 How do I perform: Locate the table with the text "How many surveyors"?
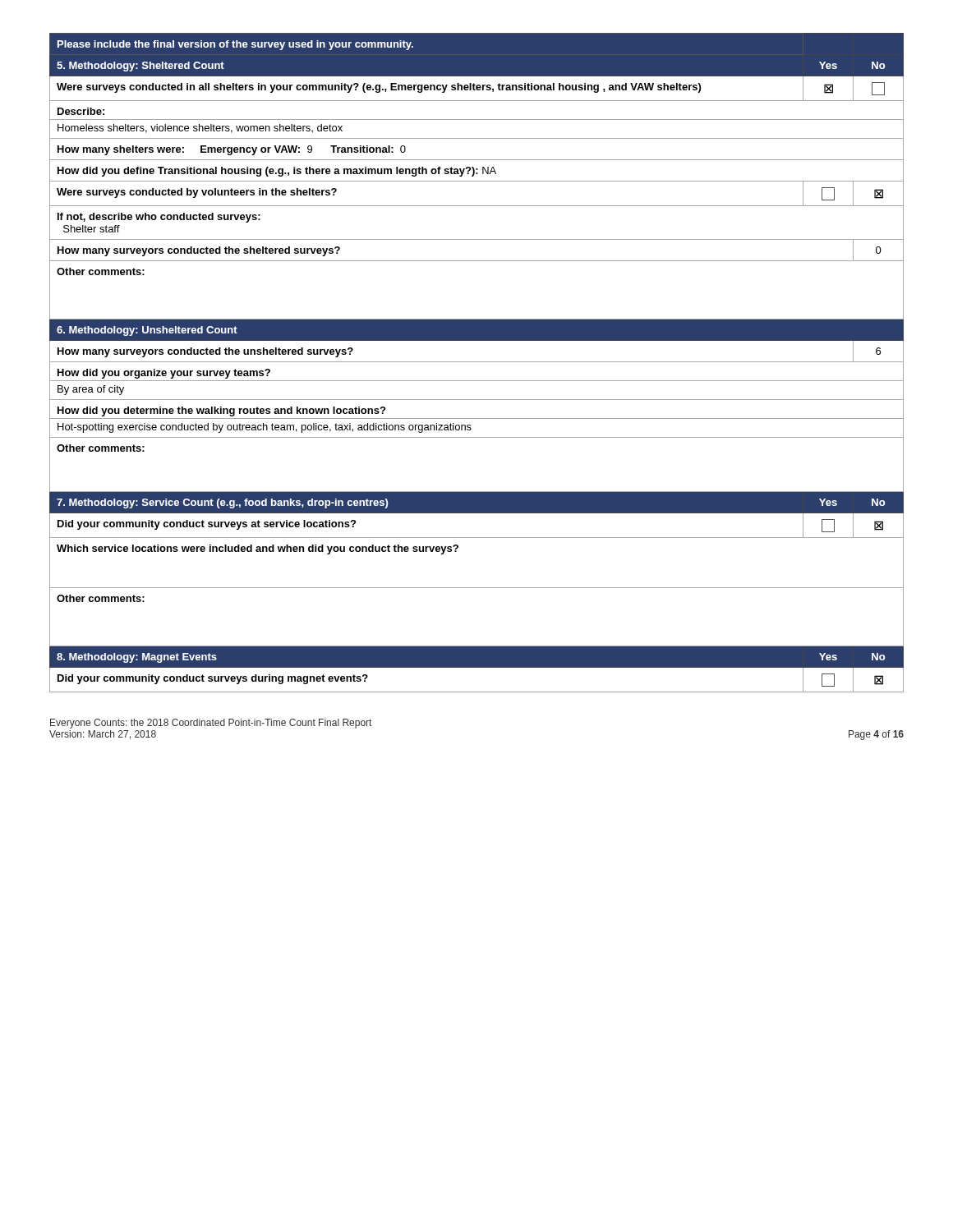[476, 363]
